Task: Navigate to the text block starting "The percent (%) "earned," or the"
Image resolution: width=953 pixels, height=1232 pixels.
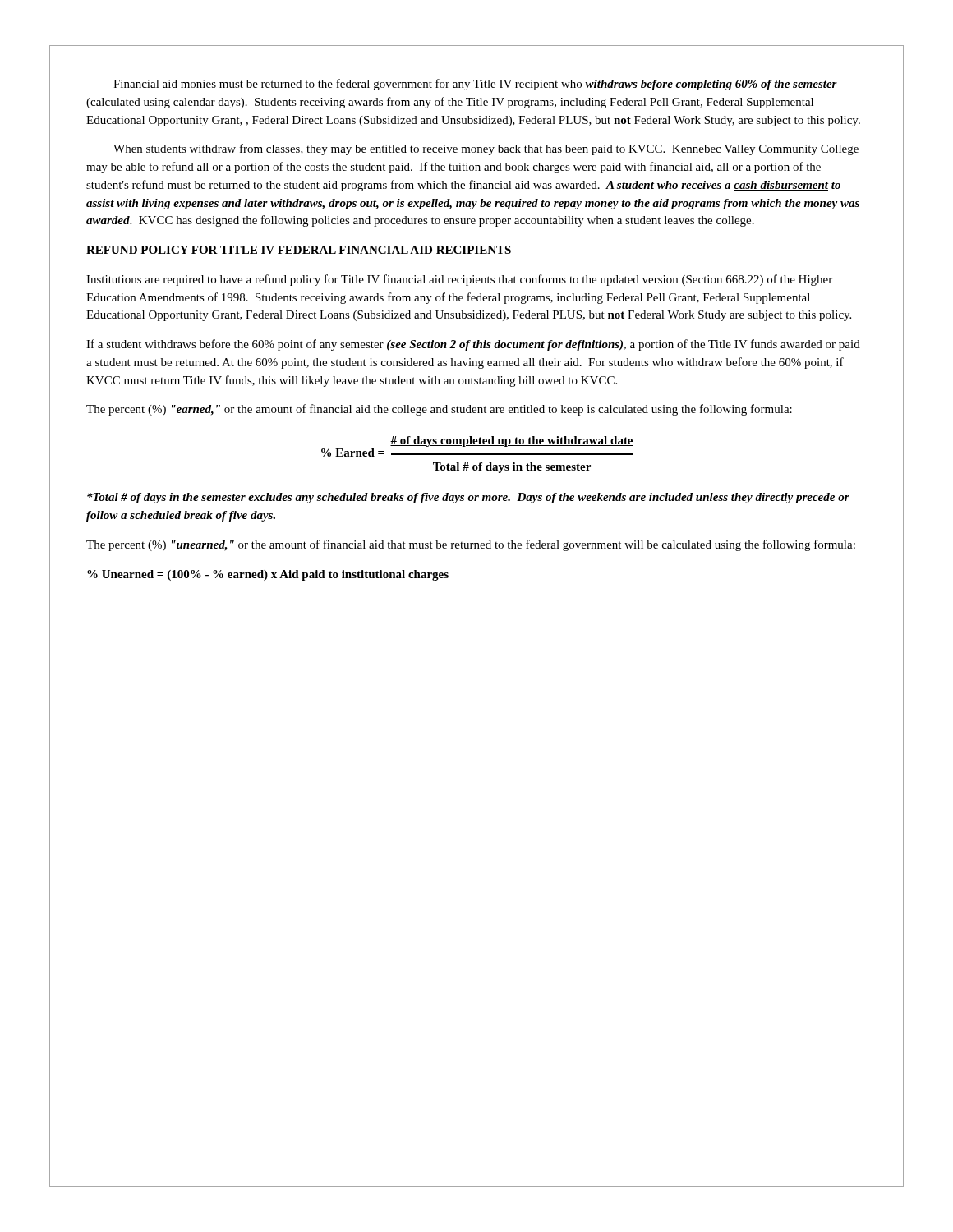Action: (476, 410)
